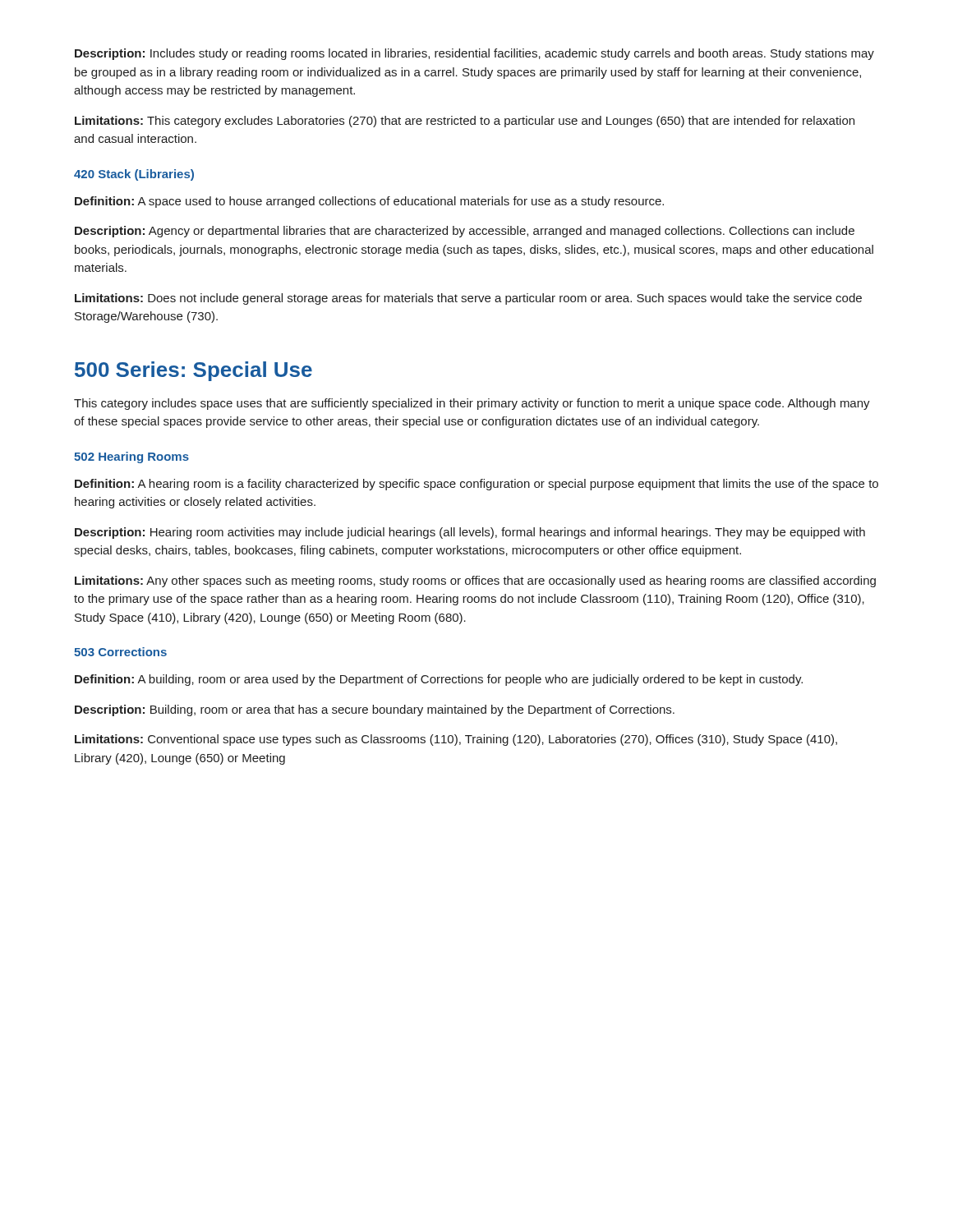Locate the section header containing "502 Hearing Rooms"
The width and height of the screenshot is (953, 1232).
pos(131,456)
